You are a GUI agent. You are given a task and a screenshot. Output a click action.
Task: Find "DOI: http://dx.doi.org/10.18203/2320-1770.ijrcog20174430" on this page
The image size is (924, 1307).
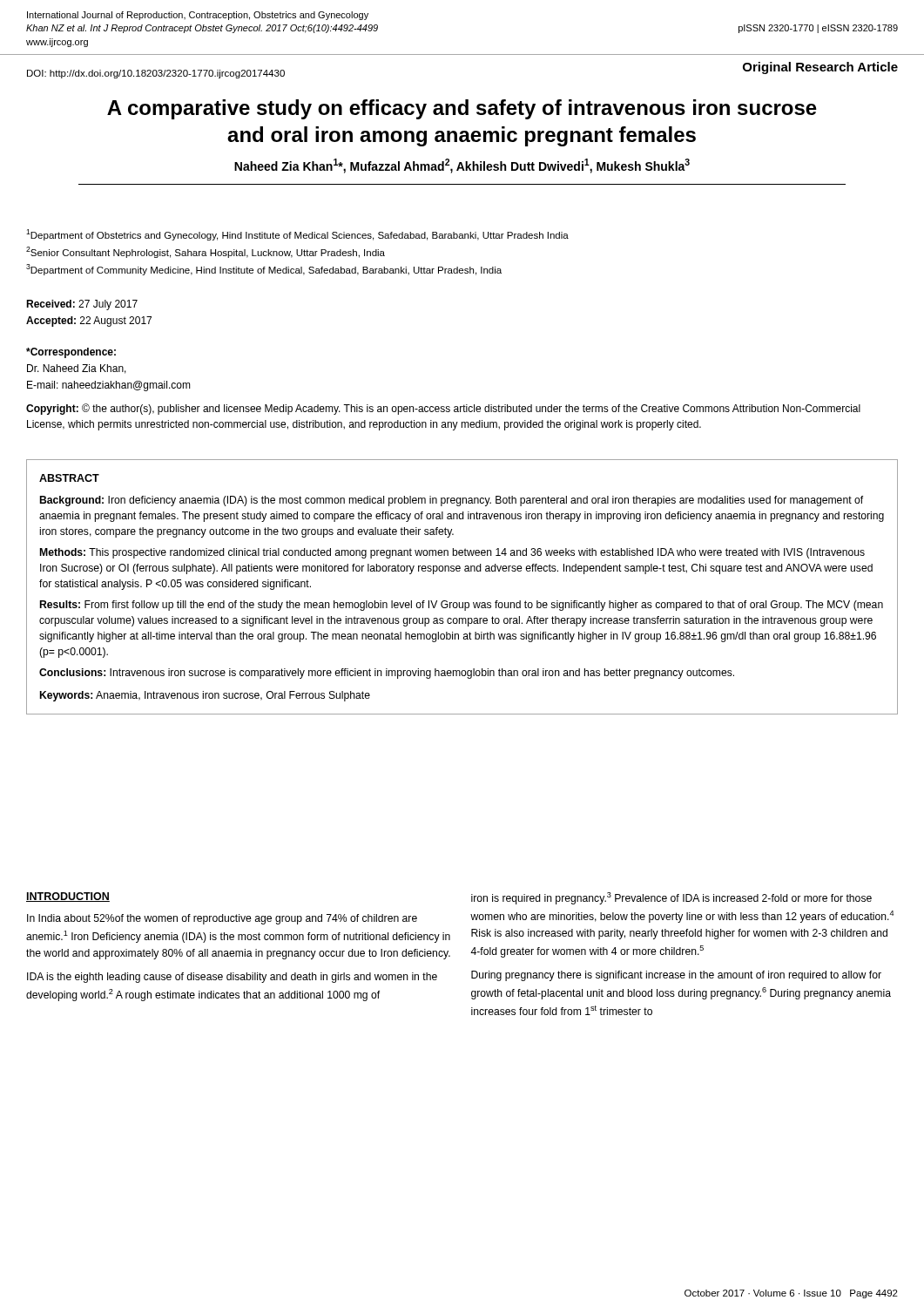click(156, 73)
